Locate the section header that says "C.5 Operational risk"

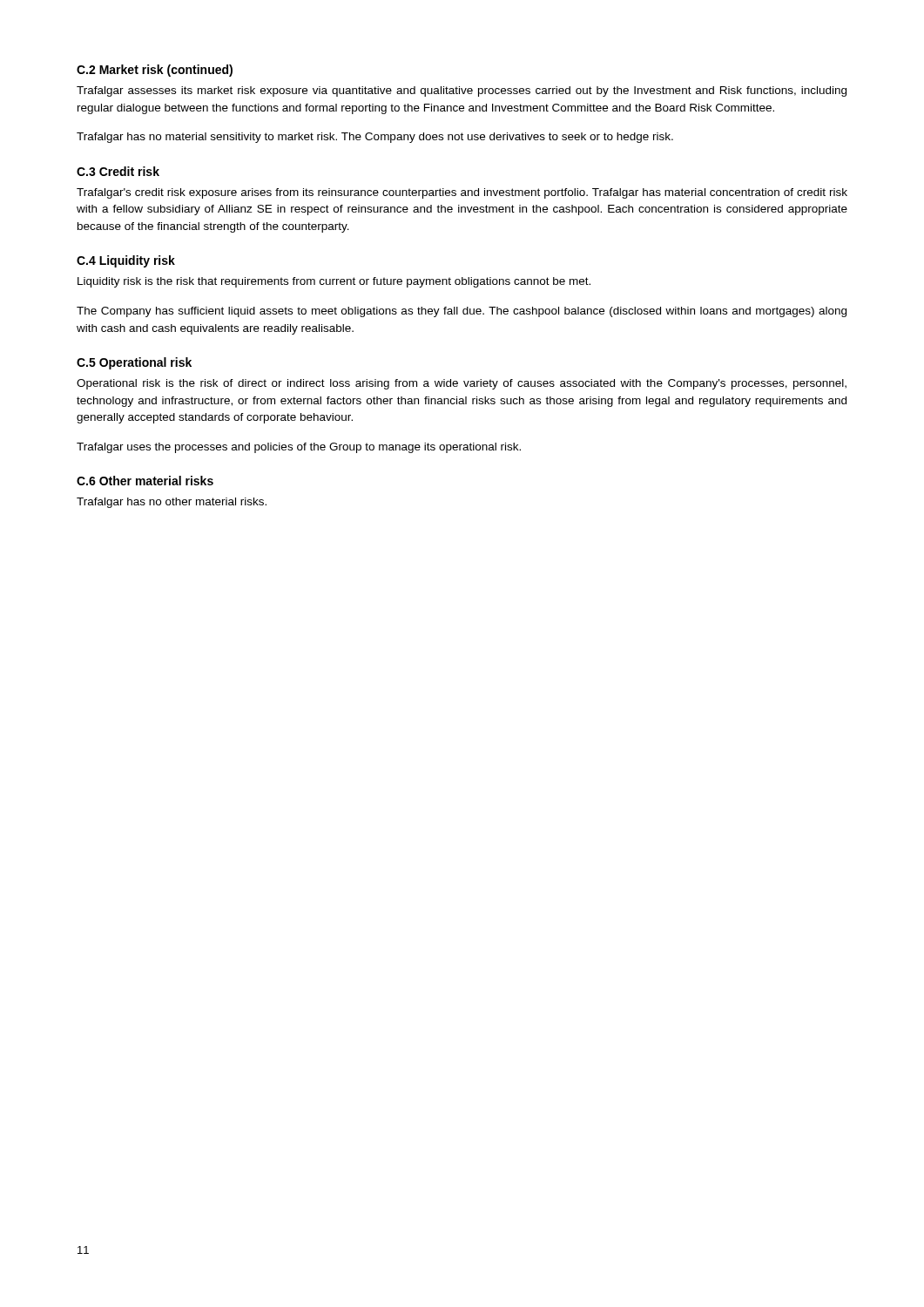click(134, 362)
